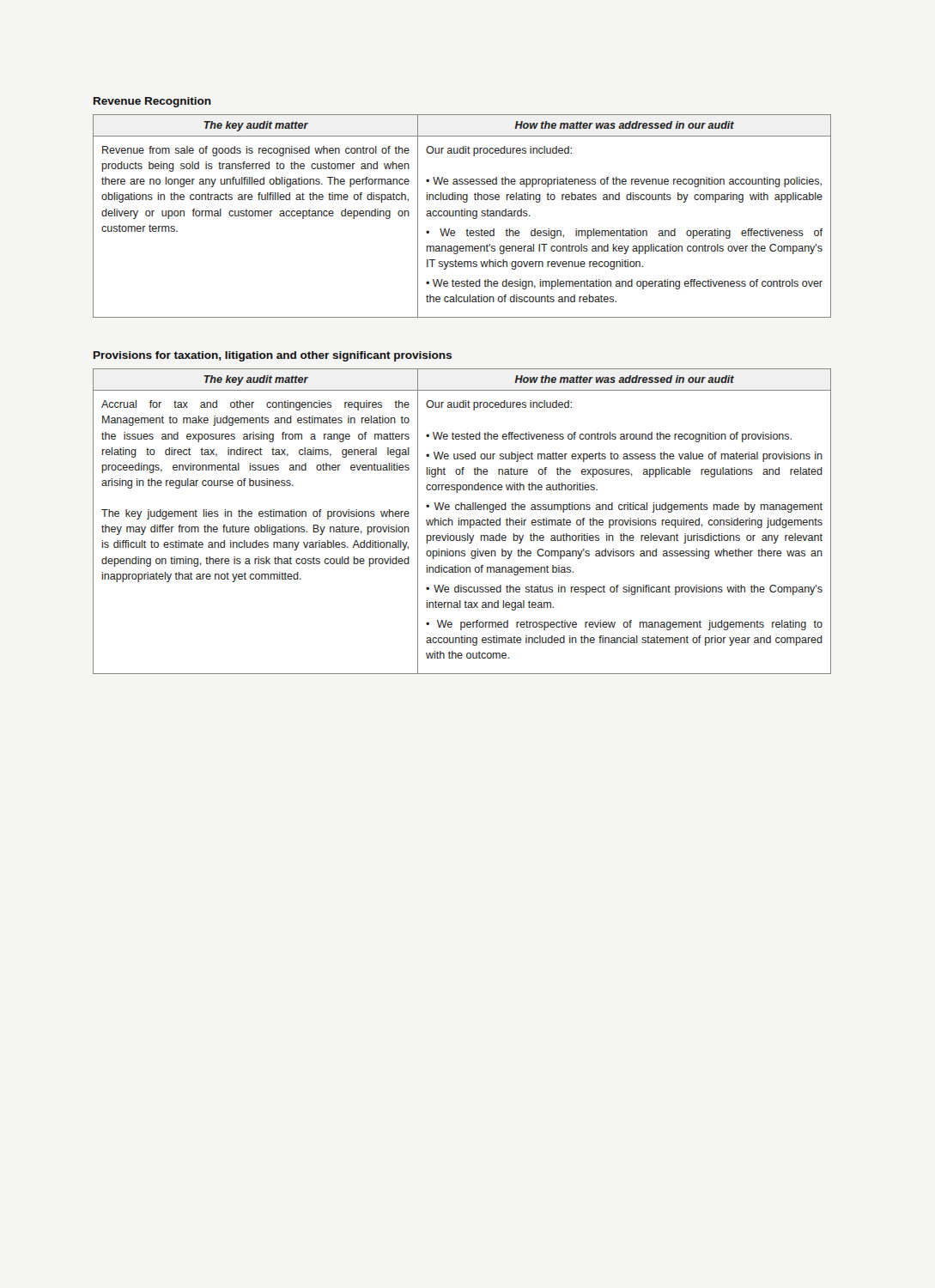Find the element starting "Revenue Recognition"
935x1288 pixels.
(152, 101)
